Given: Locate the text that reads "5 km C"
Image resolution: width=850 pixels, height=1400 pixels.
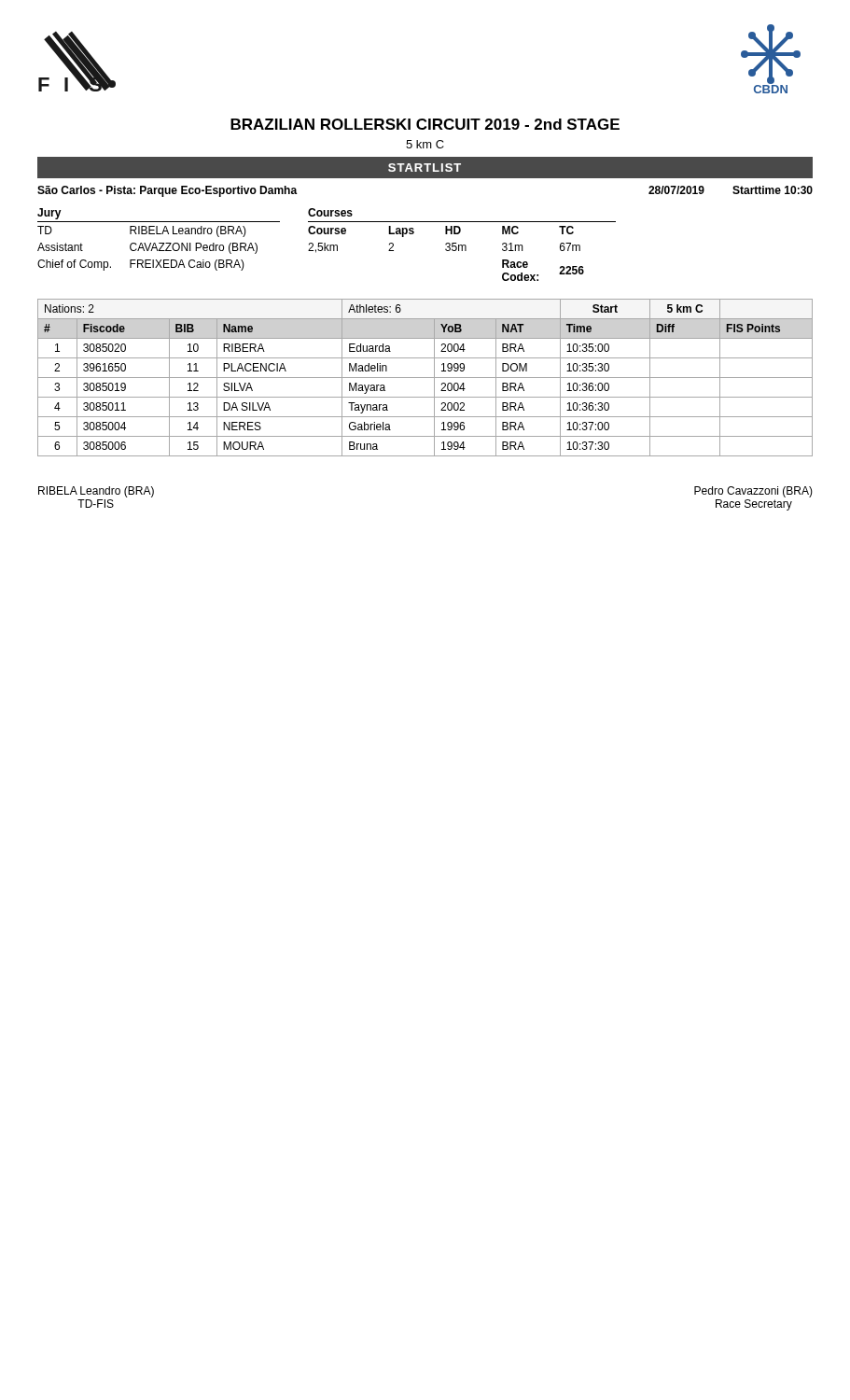Looking at the screenshot, I should [425, 144].
